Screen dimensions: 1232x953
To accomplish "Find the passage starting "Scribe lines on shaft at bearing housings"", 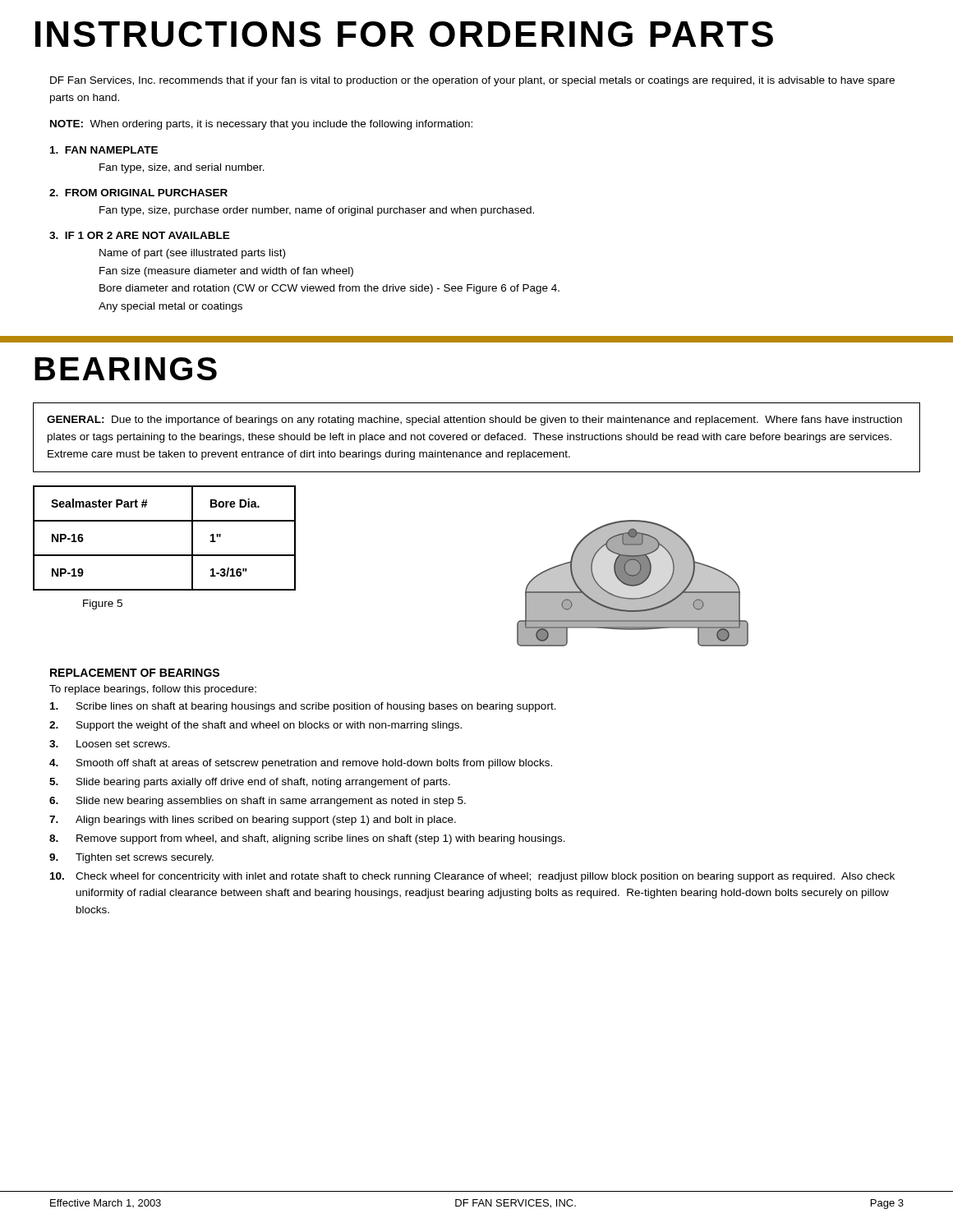I will [x=476, y=707].
